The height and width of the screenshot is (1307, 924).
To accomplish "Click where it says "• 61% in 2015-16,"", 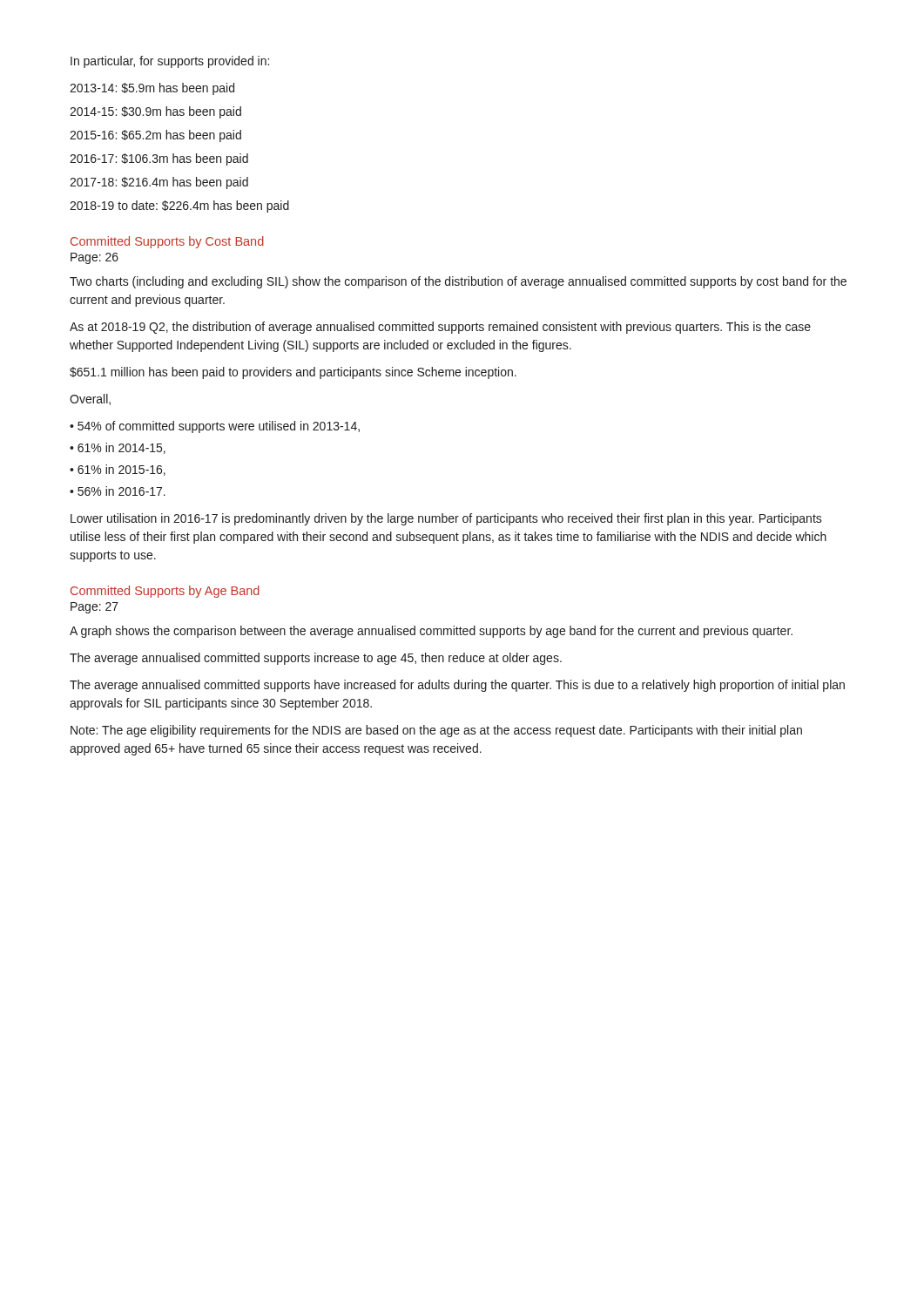I will click(x=118, y=470).
